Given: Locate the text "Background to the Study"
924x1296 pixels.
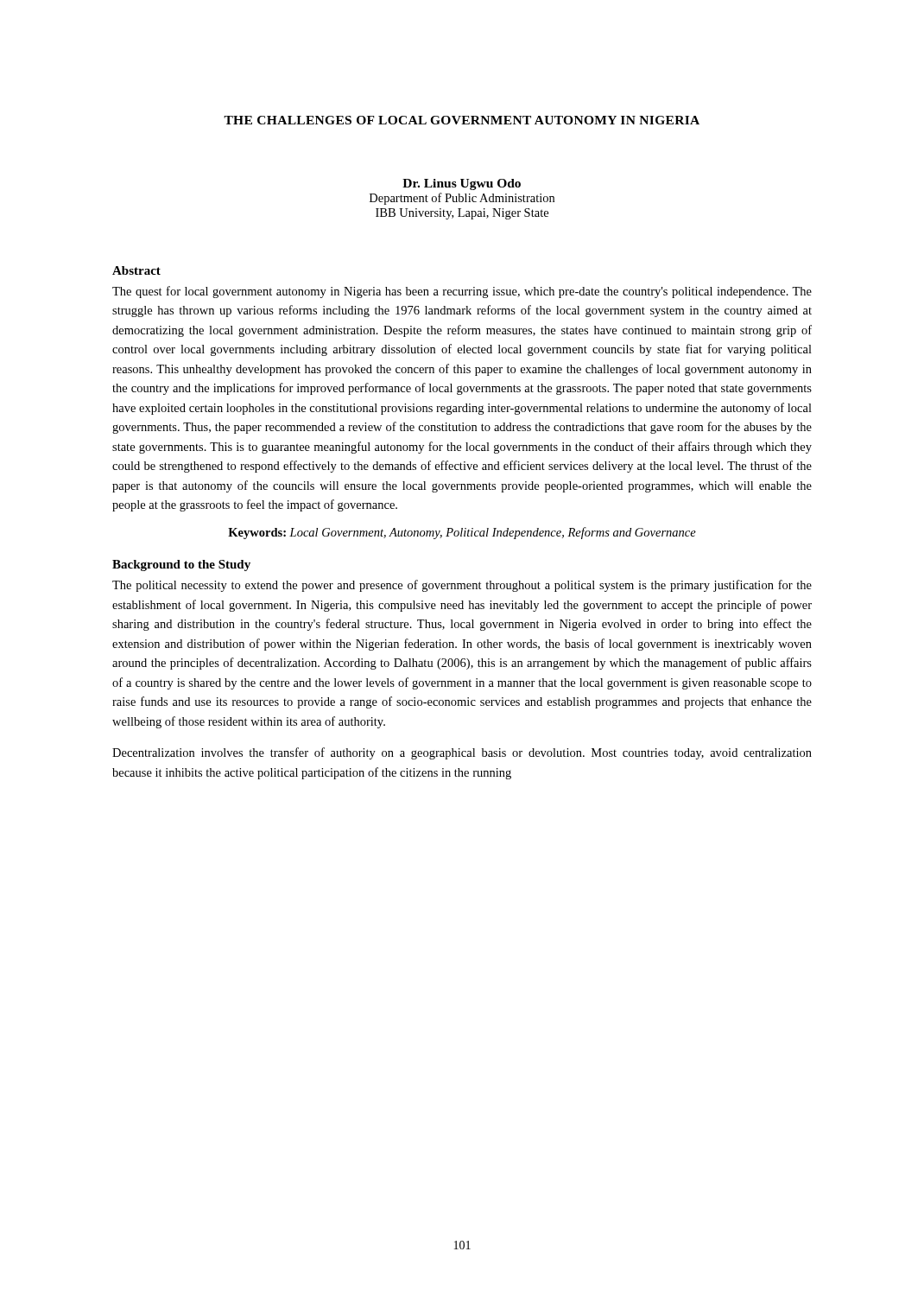Looking at the screenshot, I should pos(181,564).
